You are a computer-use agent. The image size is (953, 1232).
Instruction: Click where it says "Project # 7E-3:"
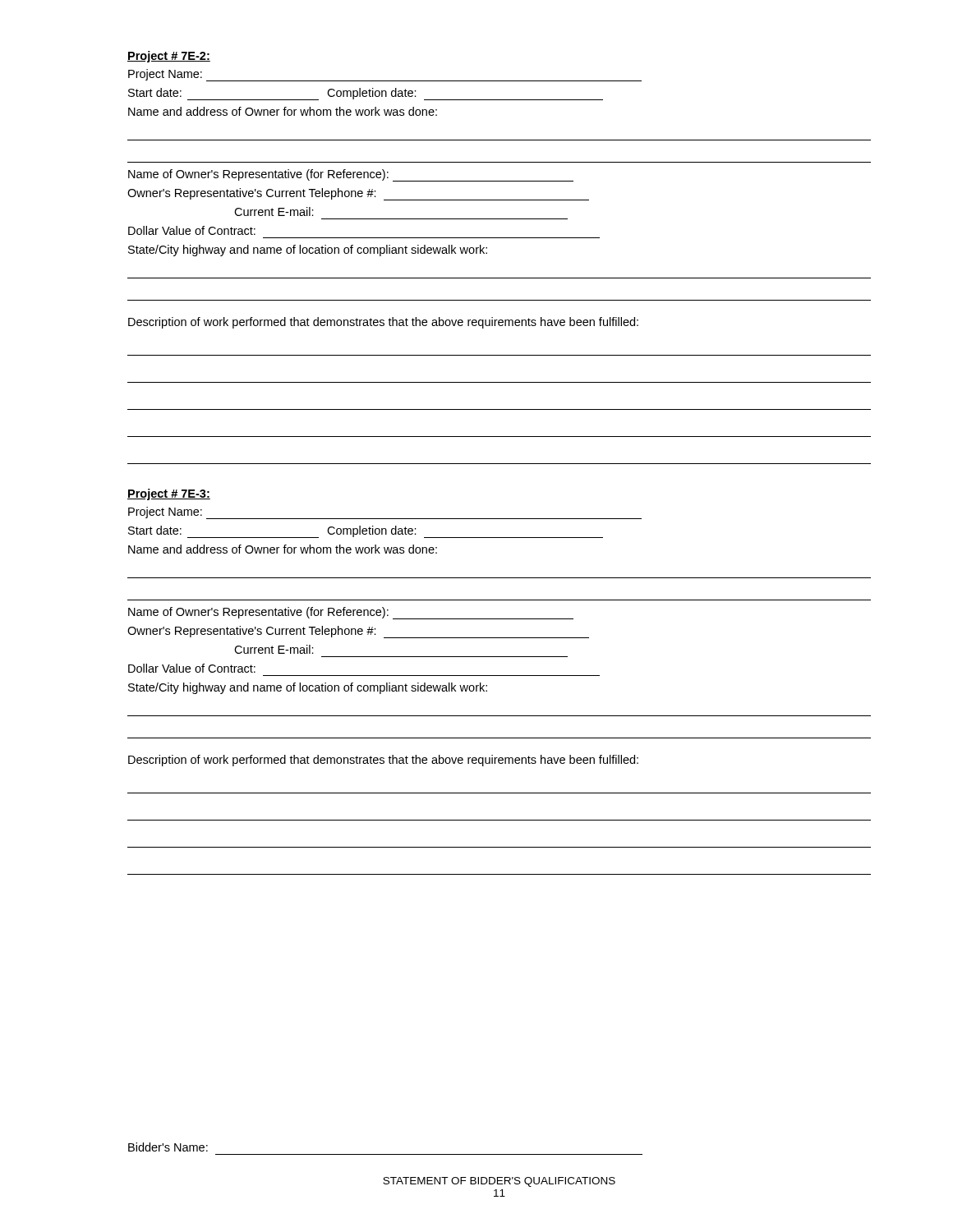169,494
